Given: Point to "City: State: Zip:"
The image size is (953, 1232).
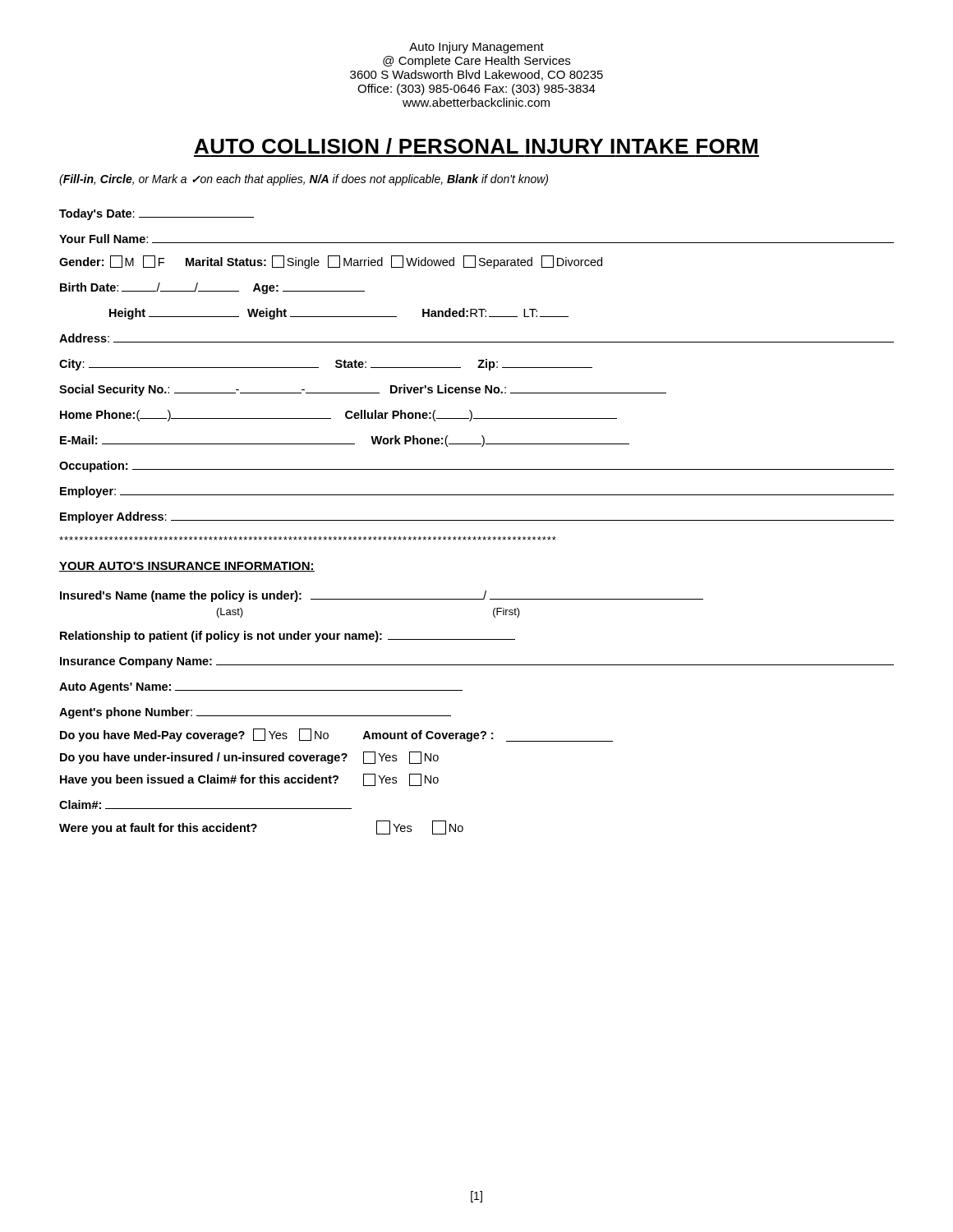Looking at the screenshot, I should pos(326,362).
